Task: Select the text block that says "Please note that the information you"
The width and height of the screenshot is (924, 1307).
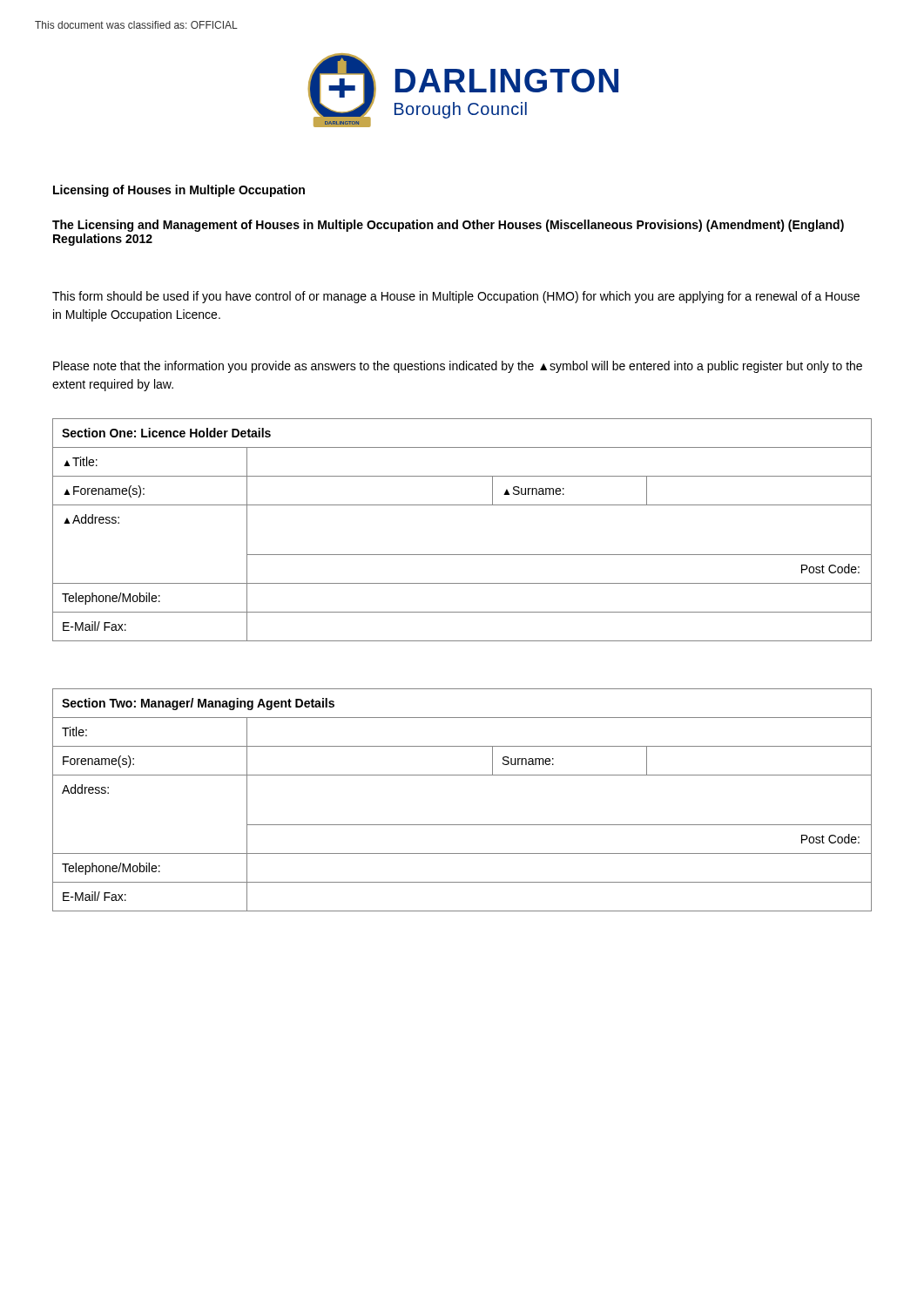Action: click(458, 375)
